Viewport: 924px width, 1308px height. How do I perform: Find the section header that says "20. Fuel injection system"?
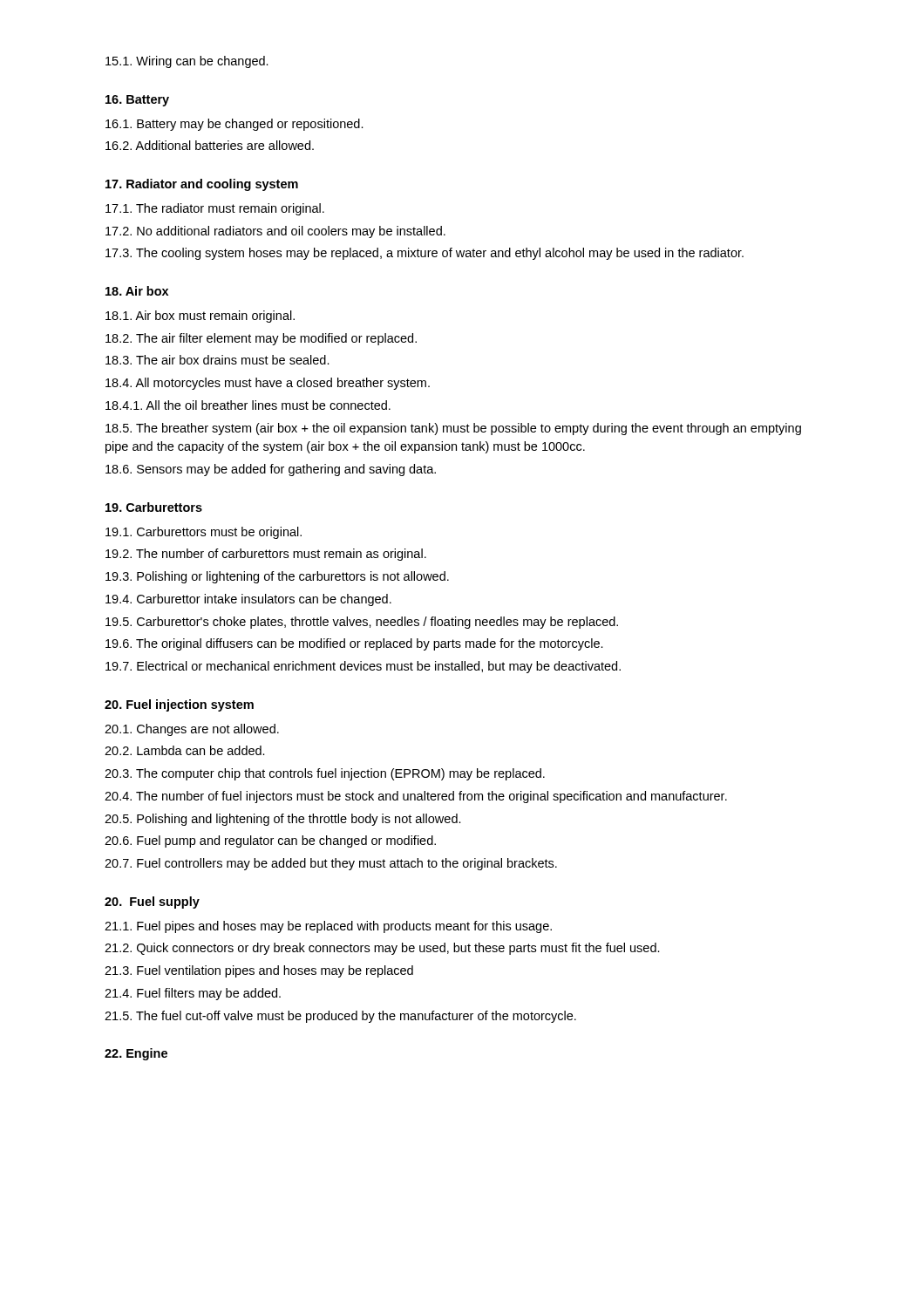point(179,704)
